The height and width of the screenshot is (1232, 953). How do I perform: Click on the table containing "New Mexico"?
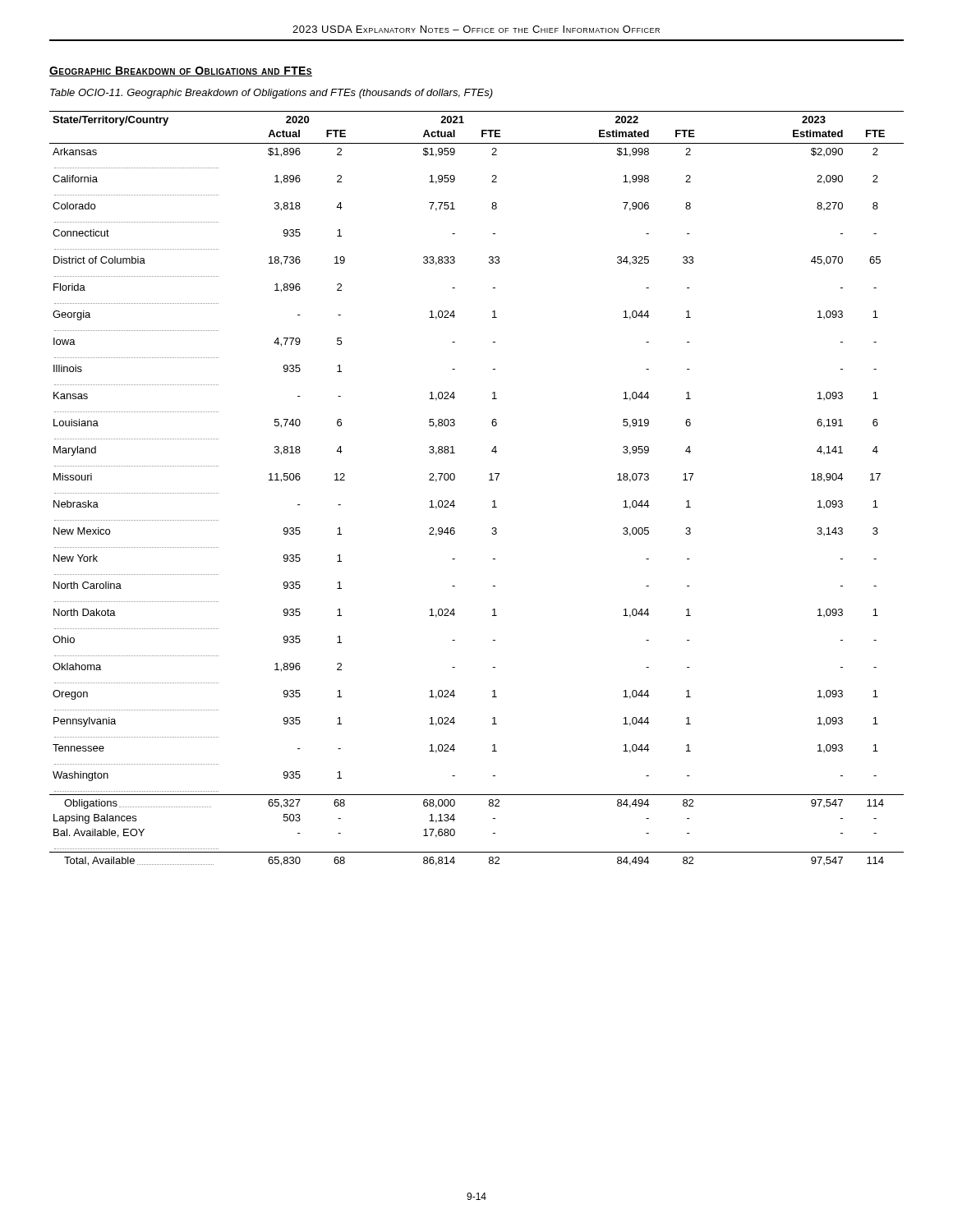pyautogui.click(x=476, y=489)
